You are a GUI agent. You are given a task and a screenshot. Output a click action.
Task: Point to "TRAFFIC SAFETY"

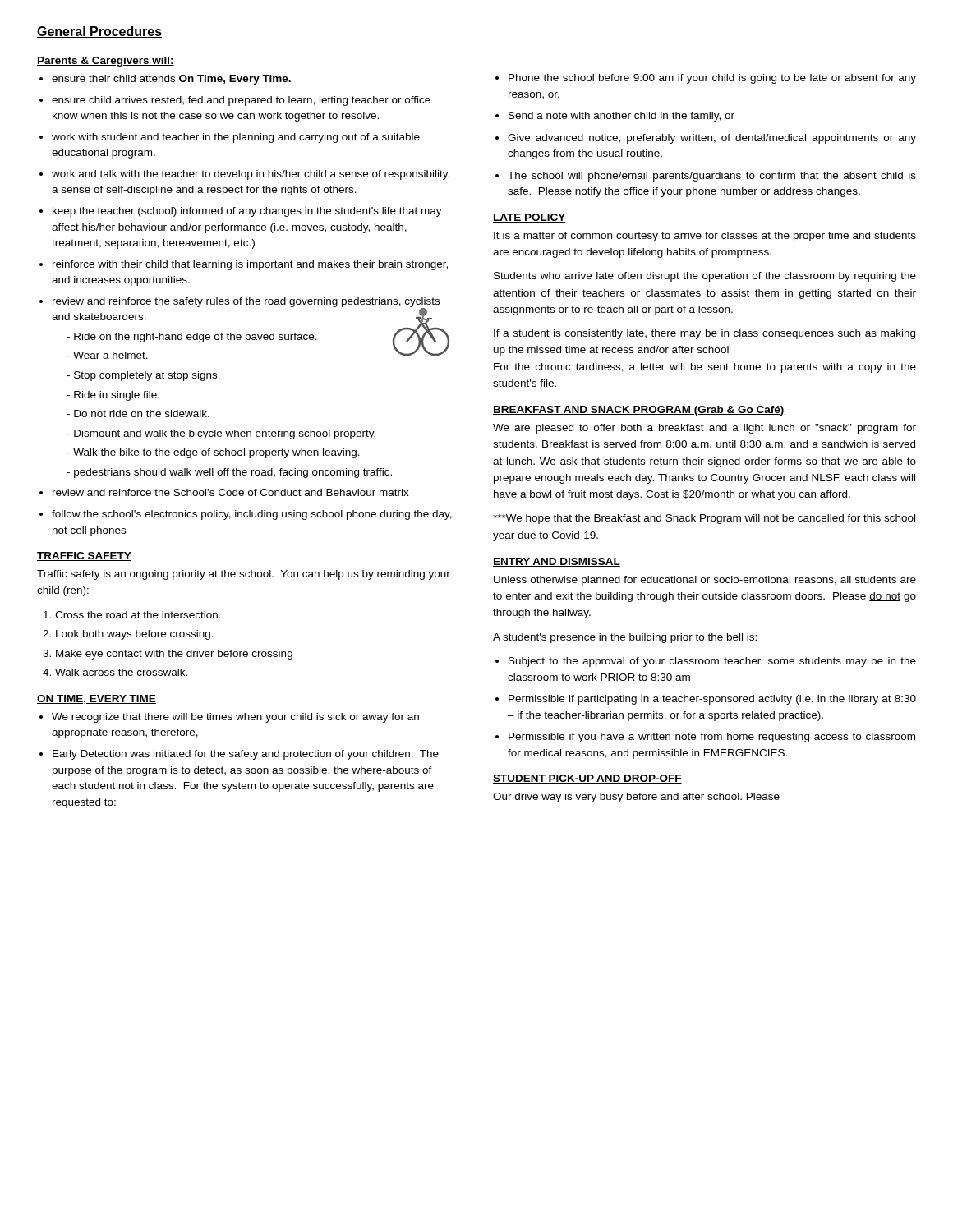[84, 556]
